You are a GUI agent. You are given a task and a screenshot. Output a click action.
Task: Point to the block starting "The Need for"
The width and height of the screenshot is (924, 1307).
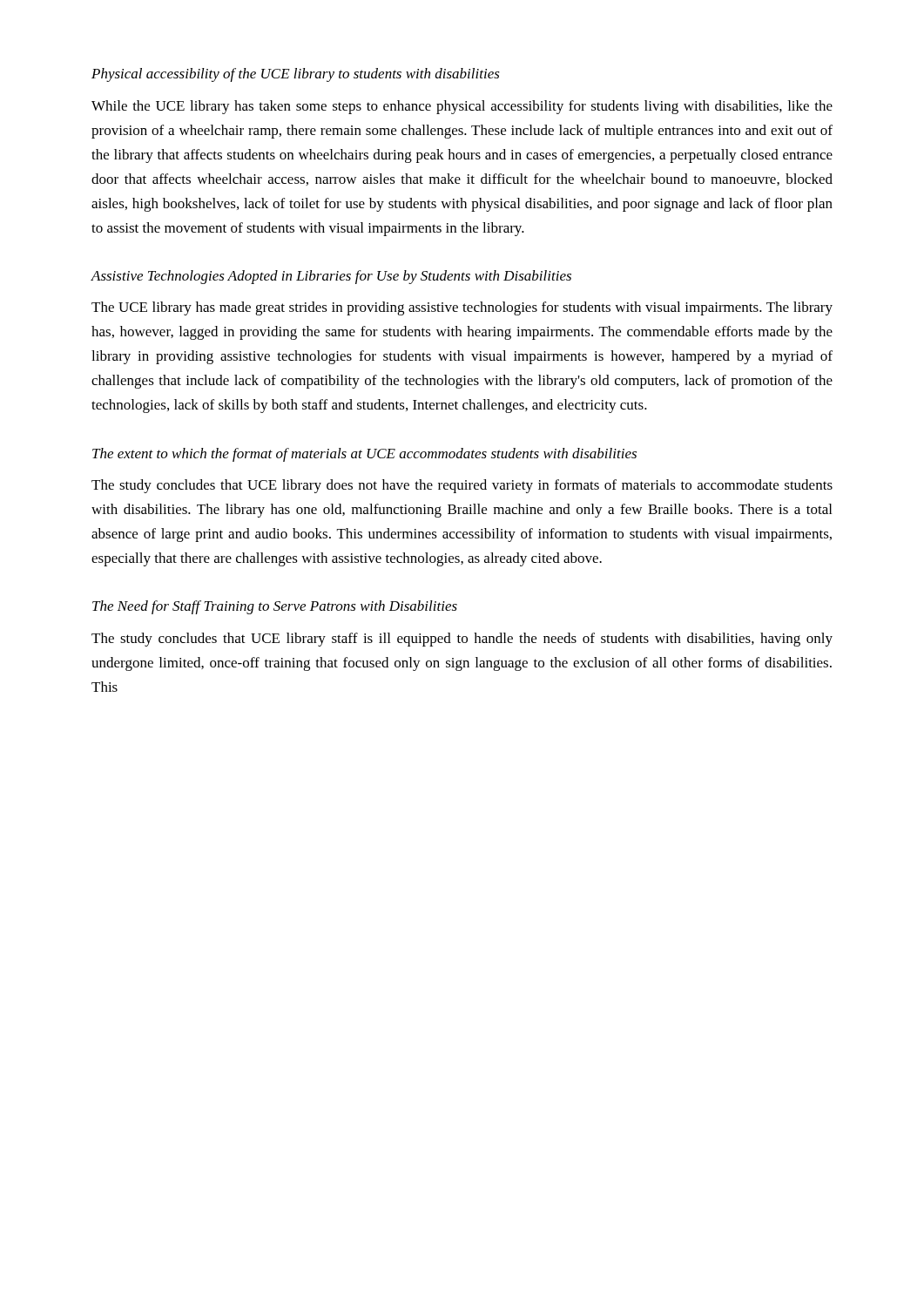(462, 606)
